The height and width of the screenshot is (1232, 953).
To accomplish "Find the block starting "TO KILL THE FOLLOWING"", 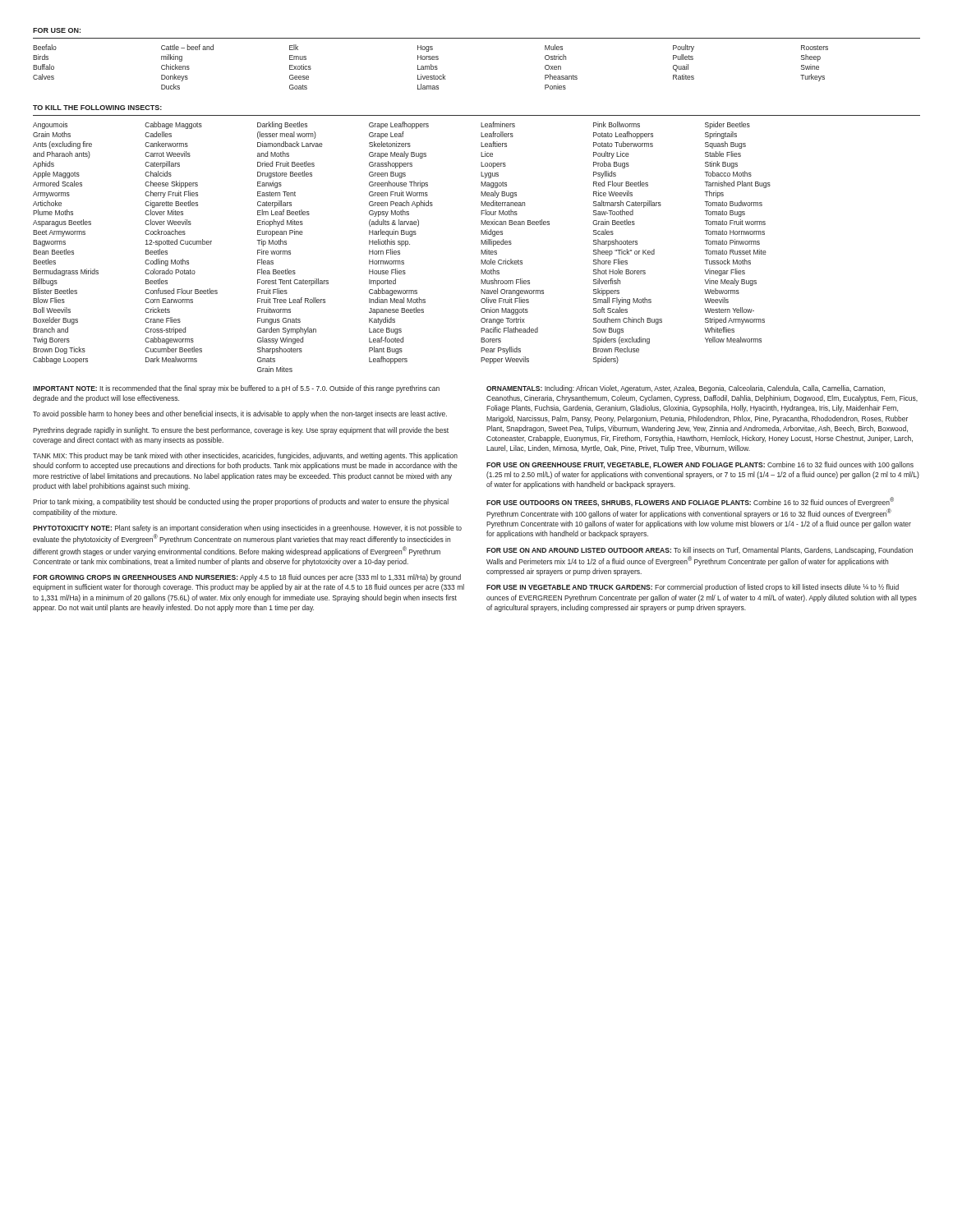I will pos(97,108).
